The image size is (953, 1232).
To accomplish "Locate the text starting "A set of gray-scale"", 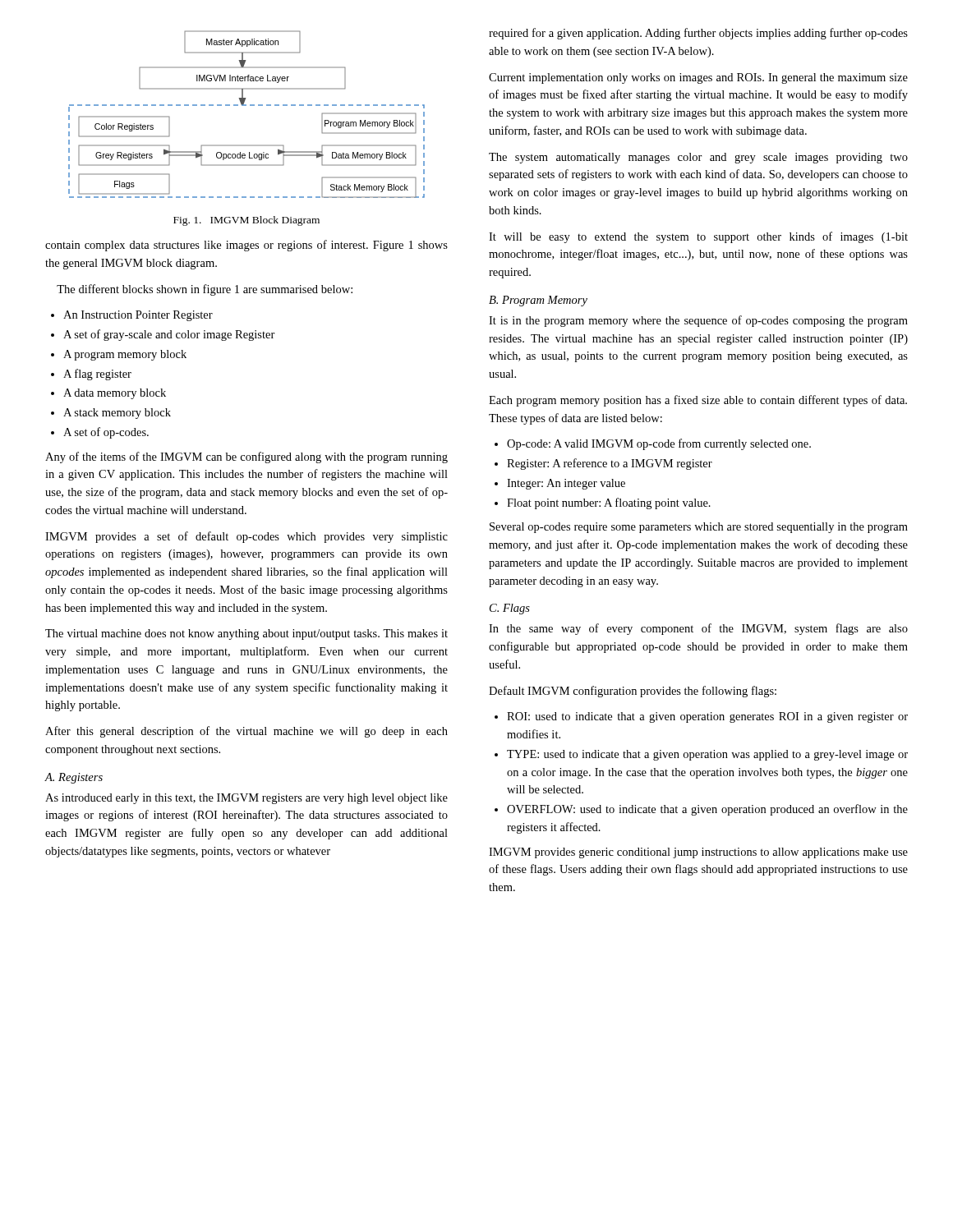I will pos(169,334).
